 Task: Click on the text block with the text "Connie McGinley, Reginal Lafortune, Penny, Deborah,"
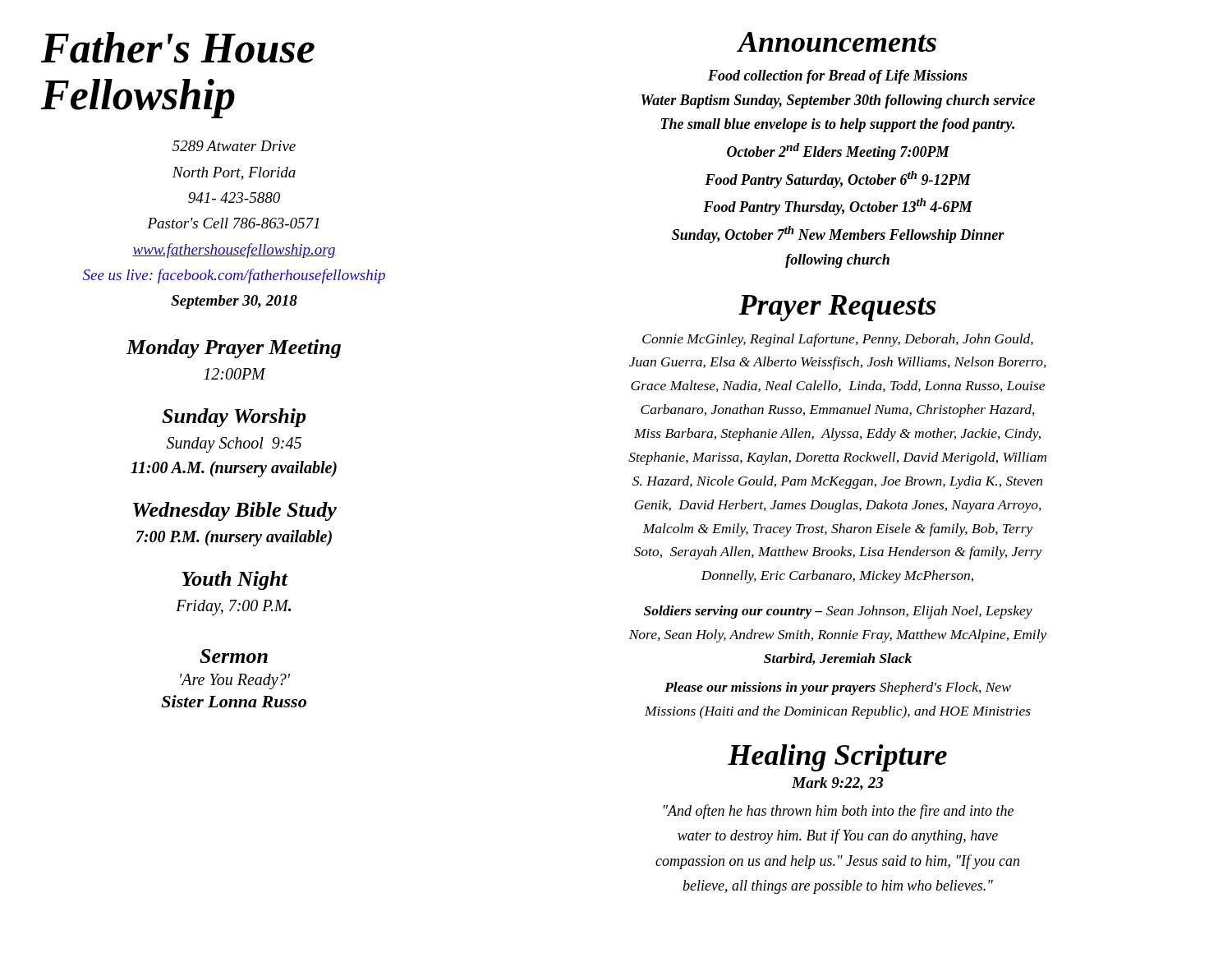coord(838,457)
